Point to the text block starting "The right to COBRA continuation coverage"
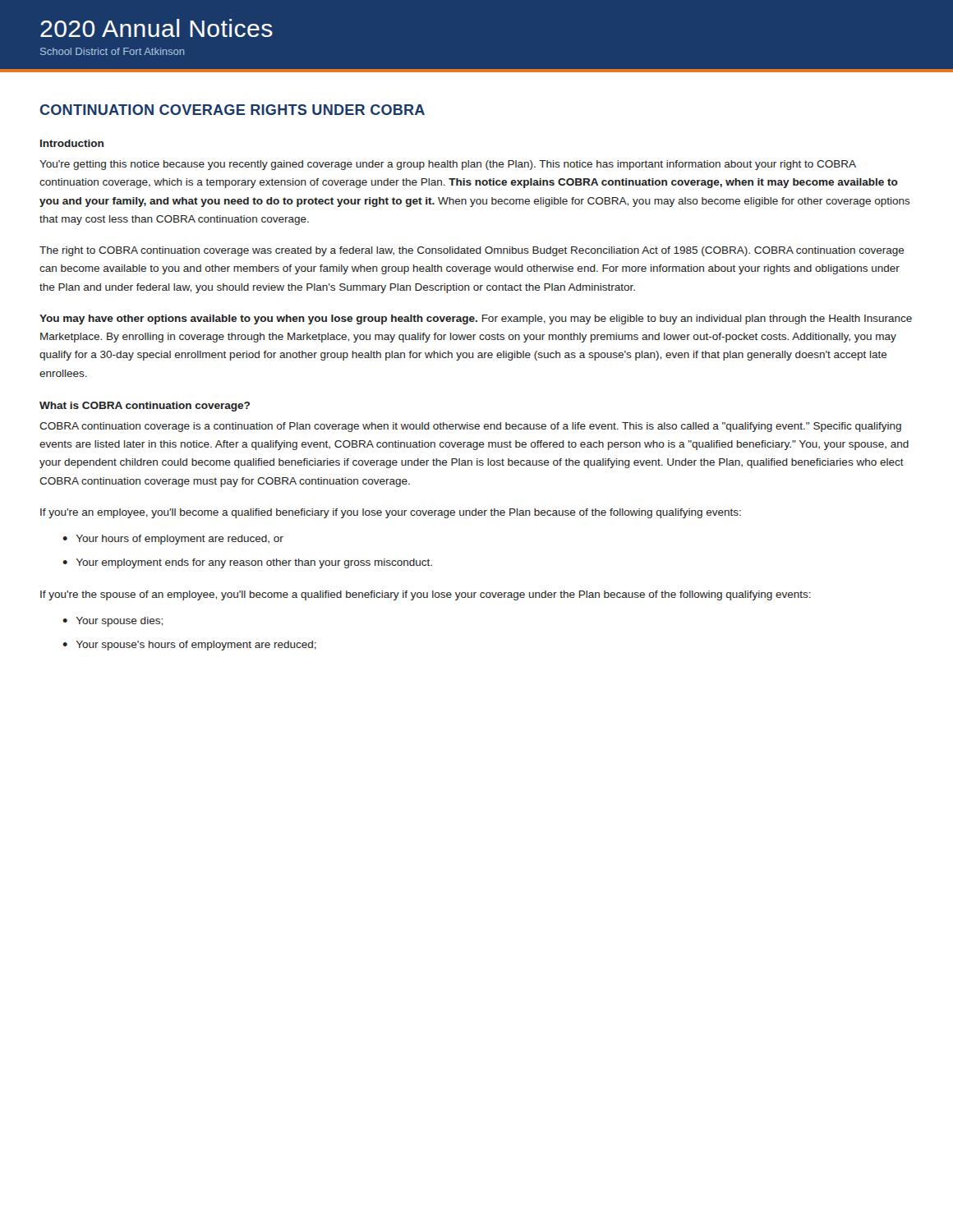Image resolution: width=953 pixels, height=1232 pixels. click(x=472, y=268)
